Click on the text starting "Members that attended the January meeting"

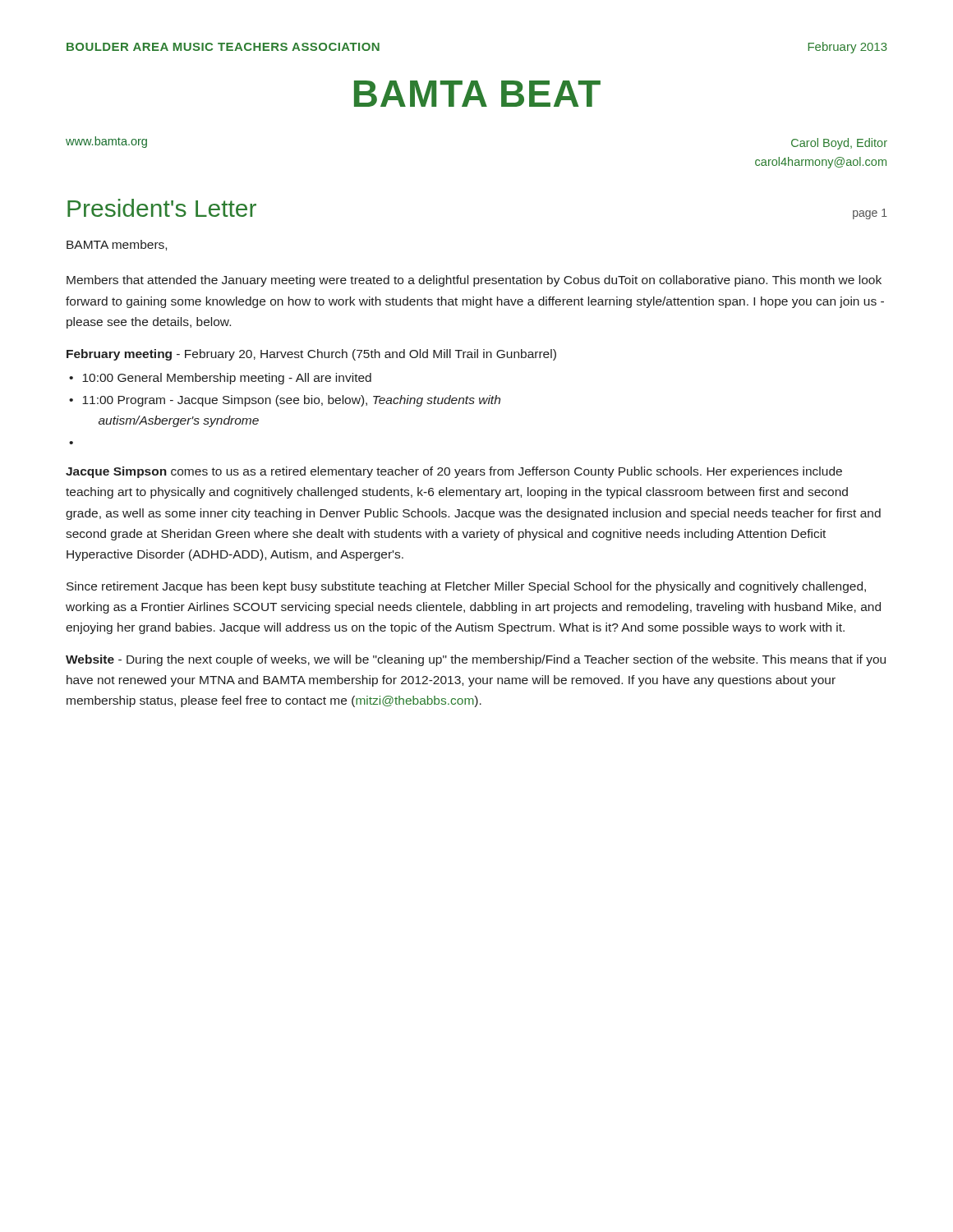[x=475, y=301]
